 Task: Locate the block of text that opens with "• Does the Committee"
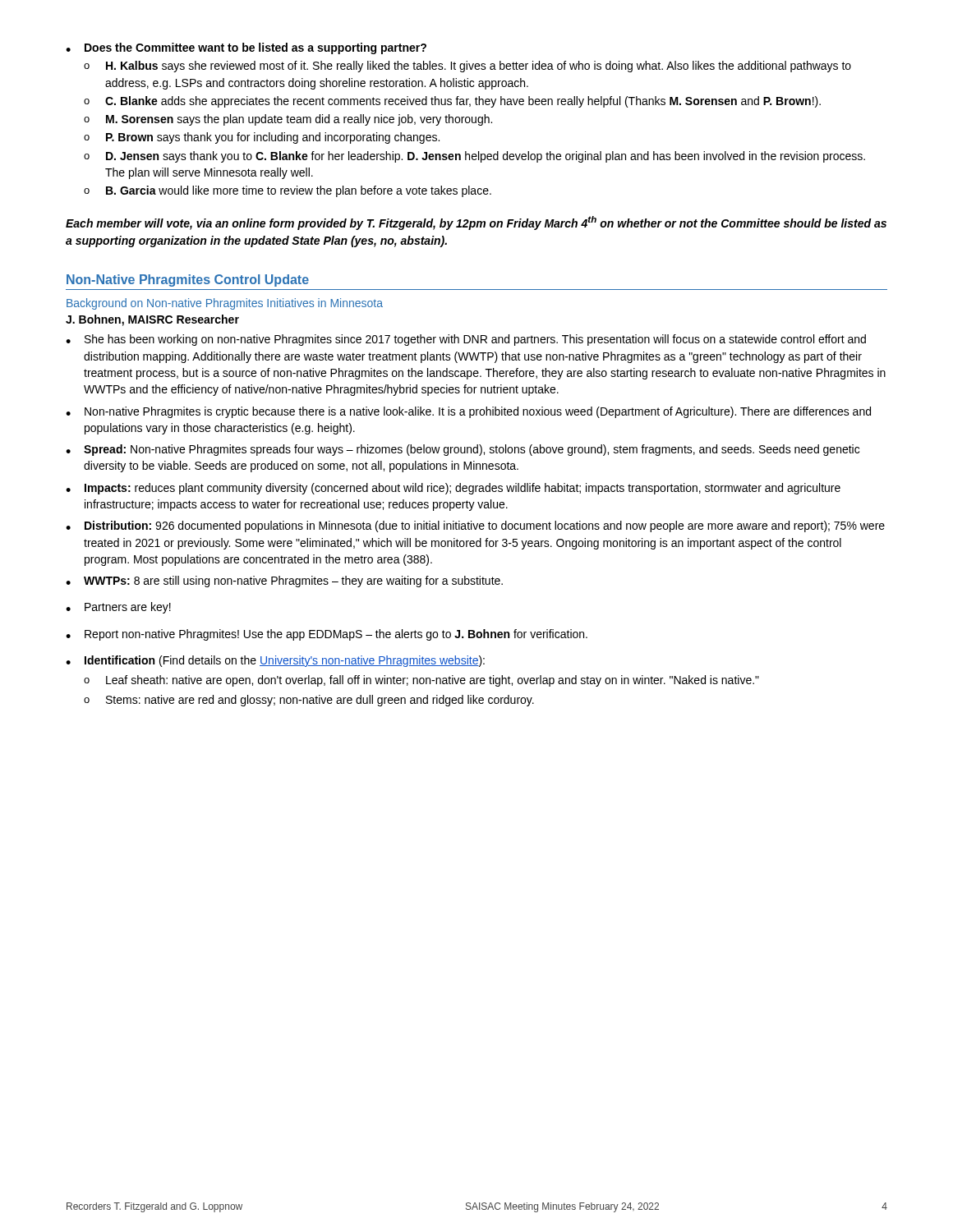pos(476,120)
